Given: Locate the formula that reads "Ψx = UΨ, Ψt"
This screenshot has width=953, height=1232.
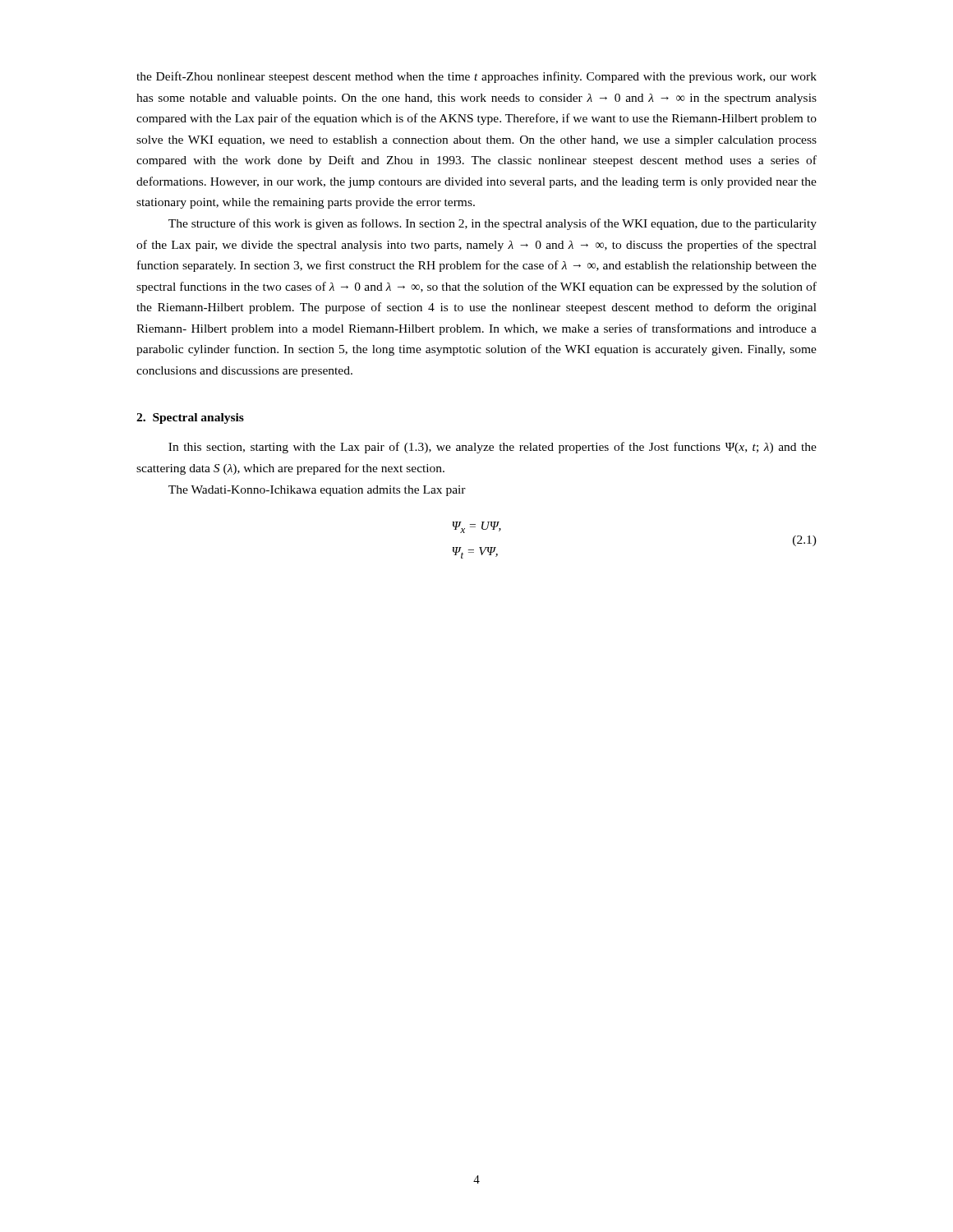Looking at the screenshot, I should point(476,527).
